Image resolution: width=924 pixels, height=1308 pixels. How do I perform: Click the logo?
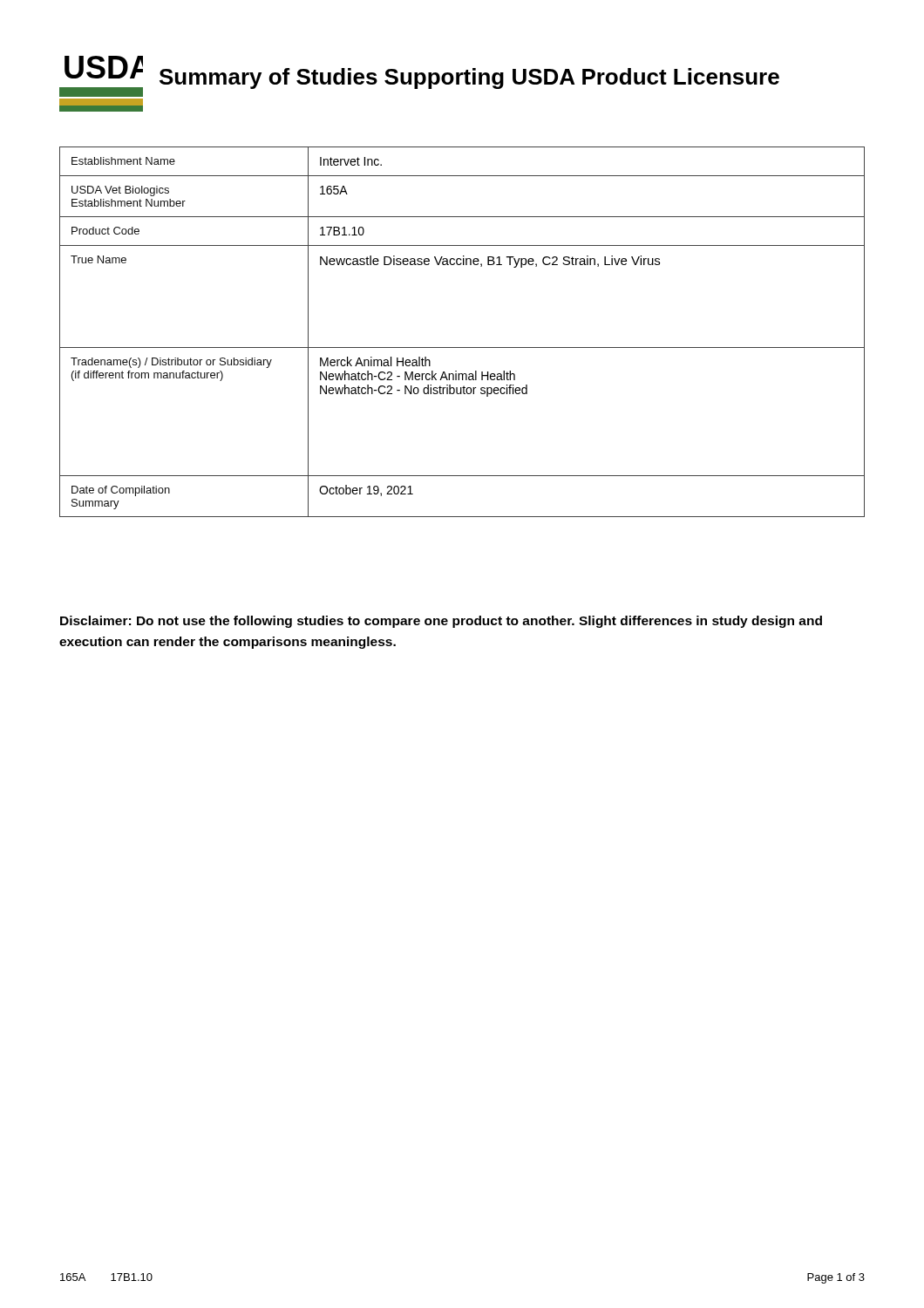click(x=101, y=77)
